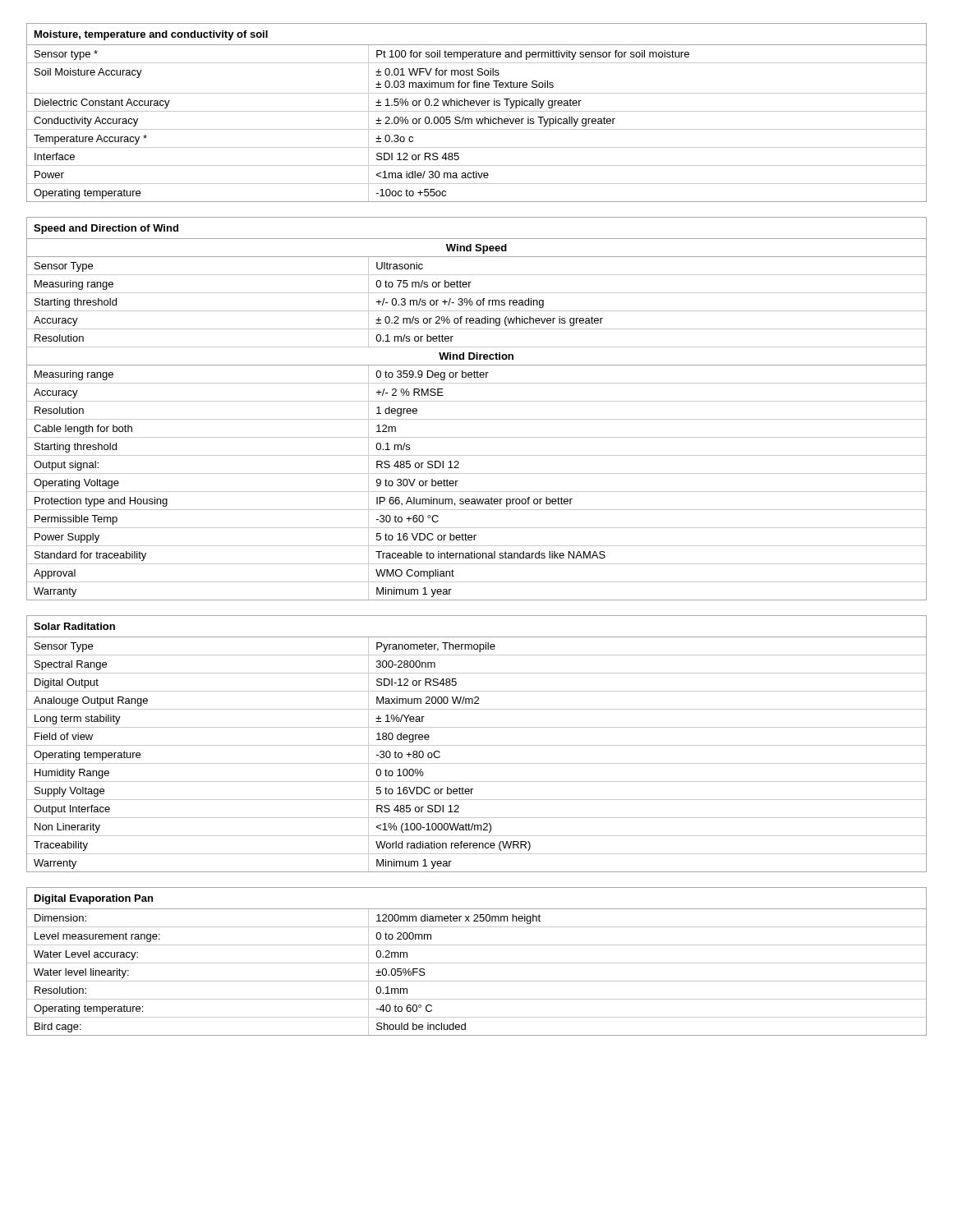953x1232 pixels.
Task: Find the block starting "Digital Evaporation Pan Dimension: 1200mm diameter"
Action: (476, 961)
